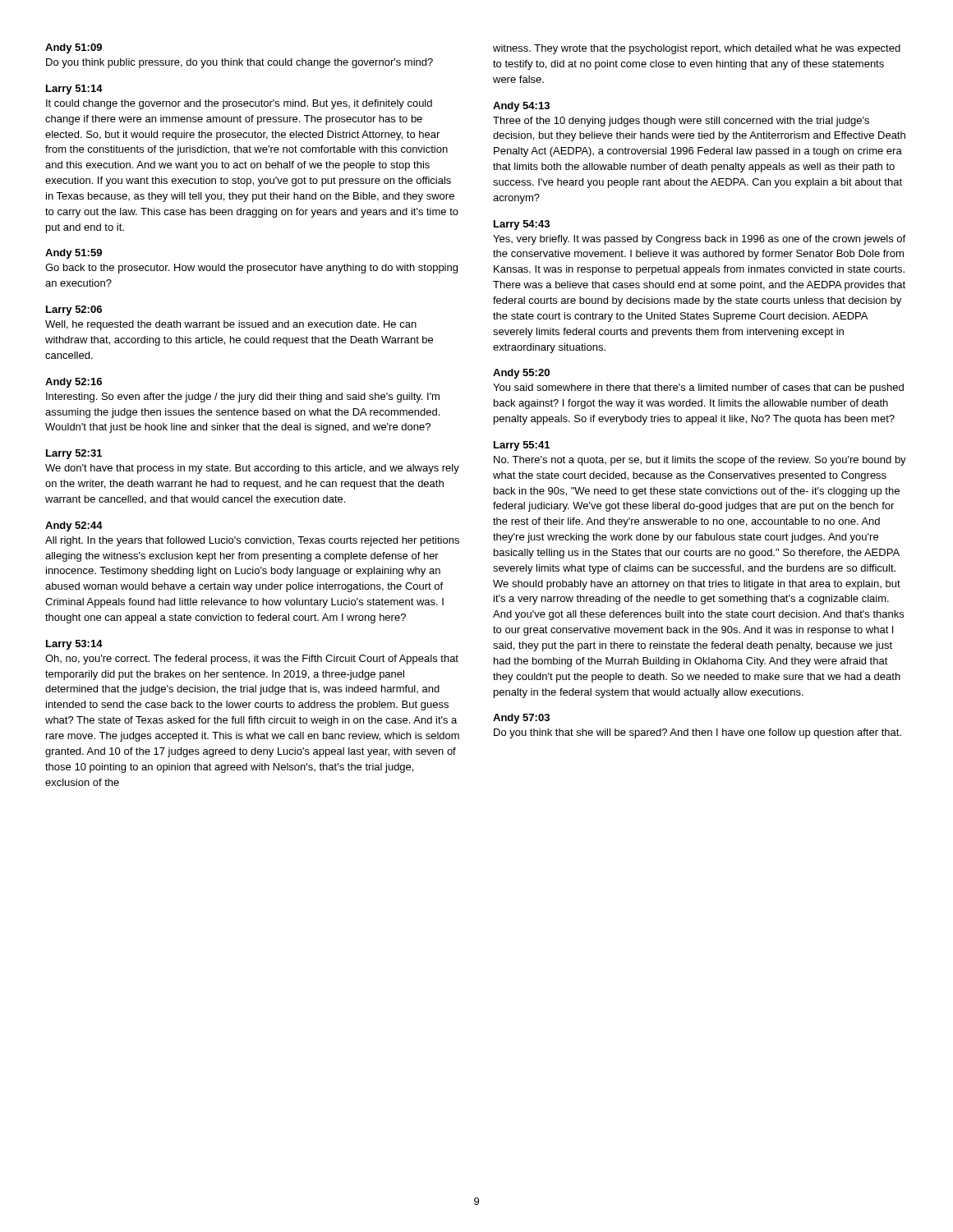Locate the text block that reads "Larry 55:41 No. There's not a quota,"
The height and width of the screenshot is (1232, 953).
coord(700,569)
